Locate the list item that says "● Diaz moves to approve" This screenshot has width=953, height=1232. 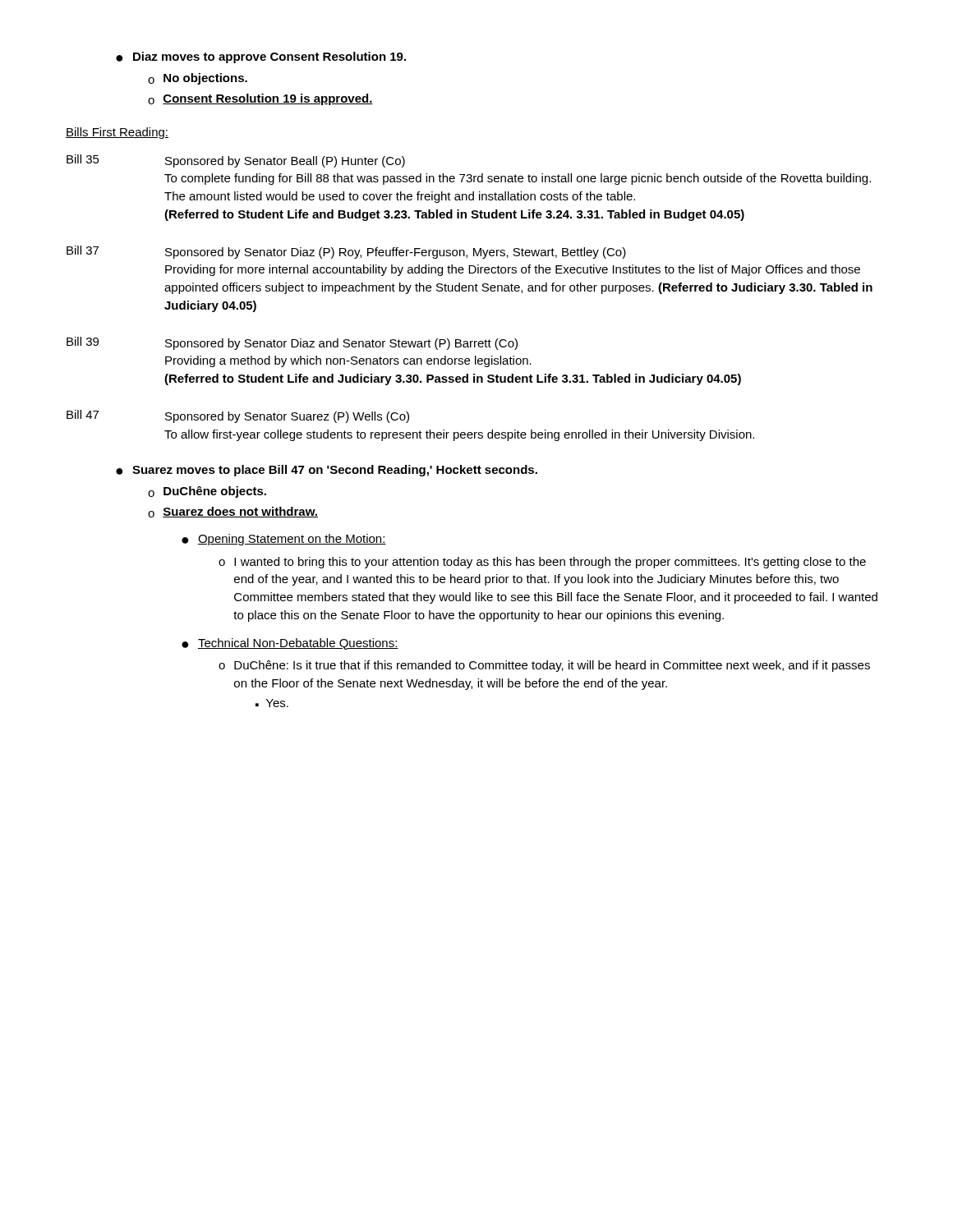[x=261, y=58]
